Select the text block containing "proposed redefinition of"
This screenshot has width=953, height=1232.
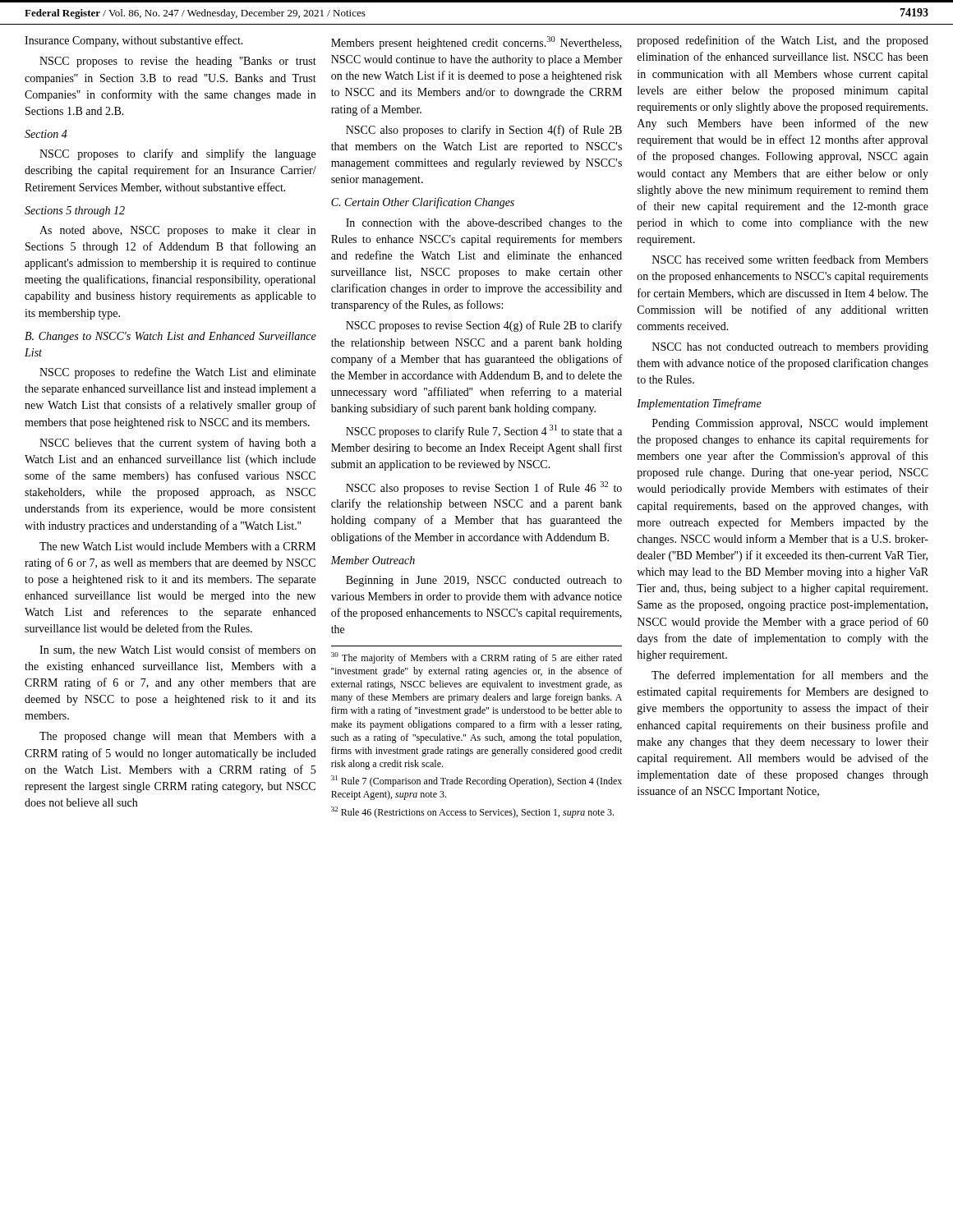tap(783, 211)
